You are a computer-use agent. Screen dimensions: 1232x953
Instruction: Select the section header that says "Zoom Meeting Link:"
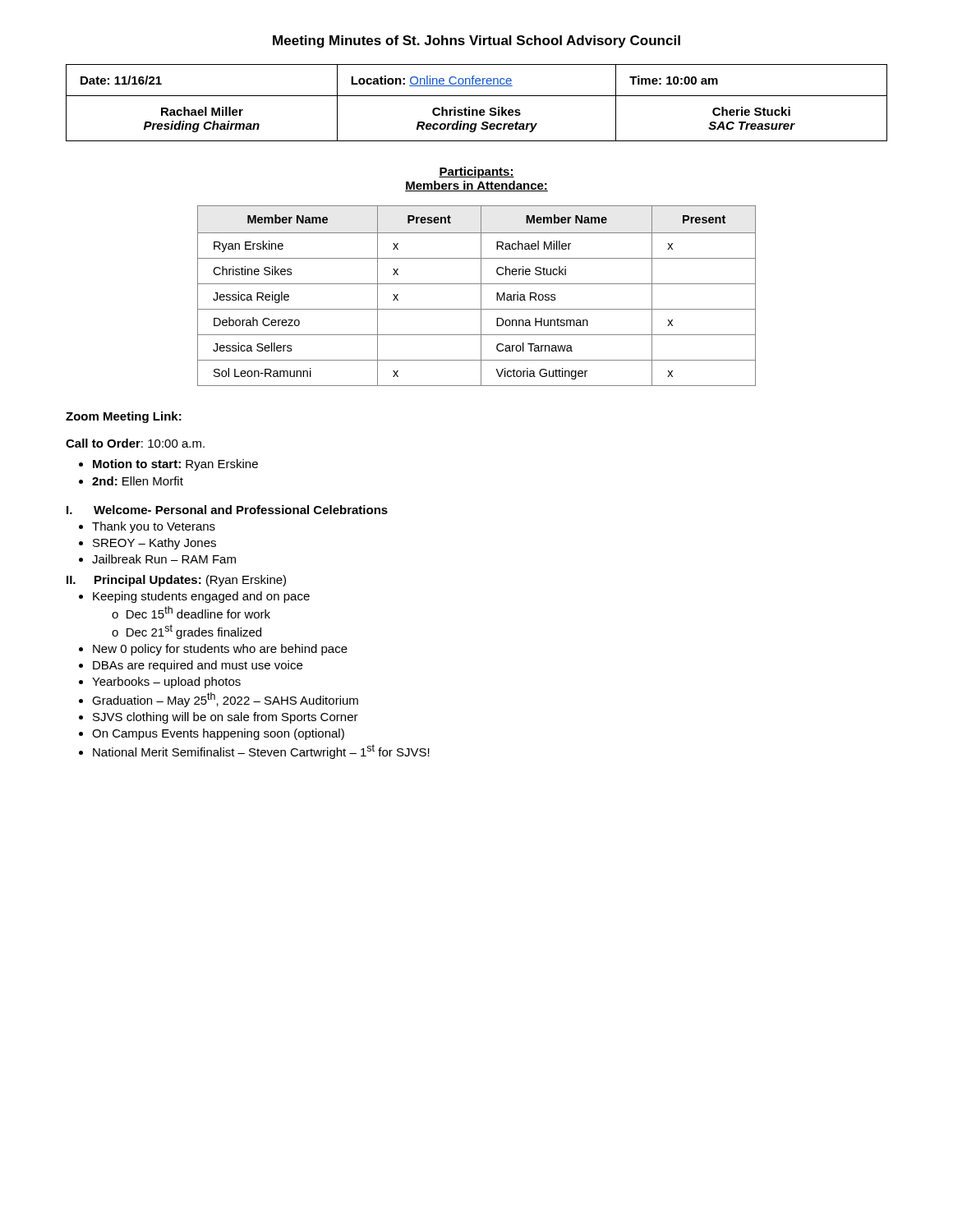[124, 416]
